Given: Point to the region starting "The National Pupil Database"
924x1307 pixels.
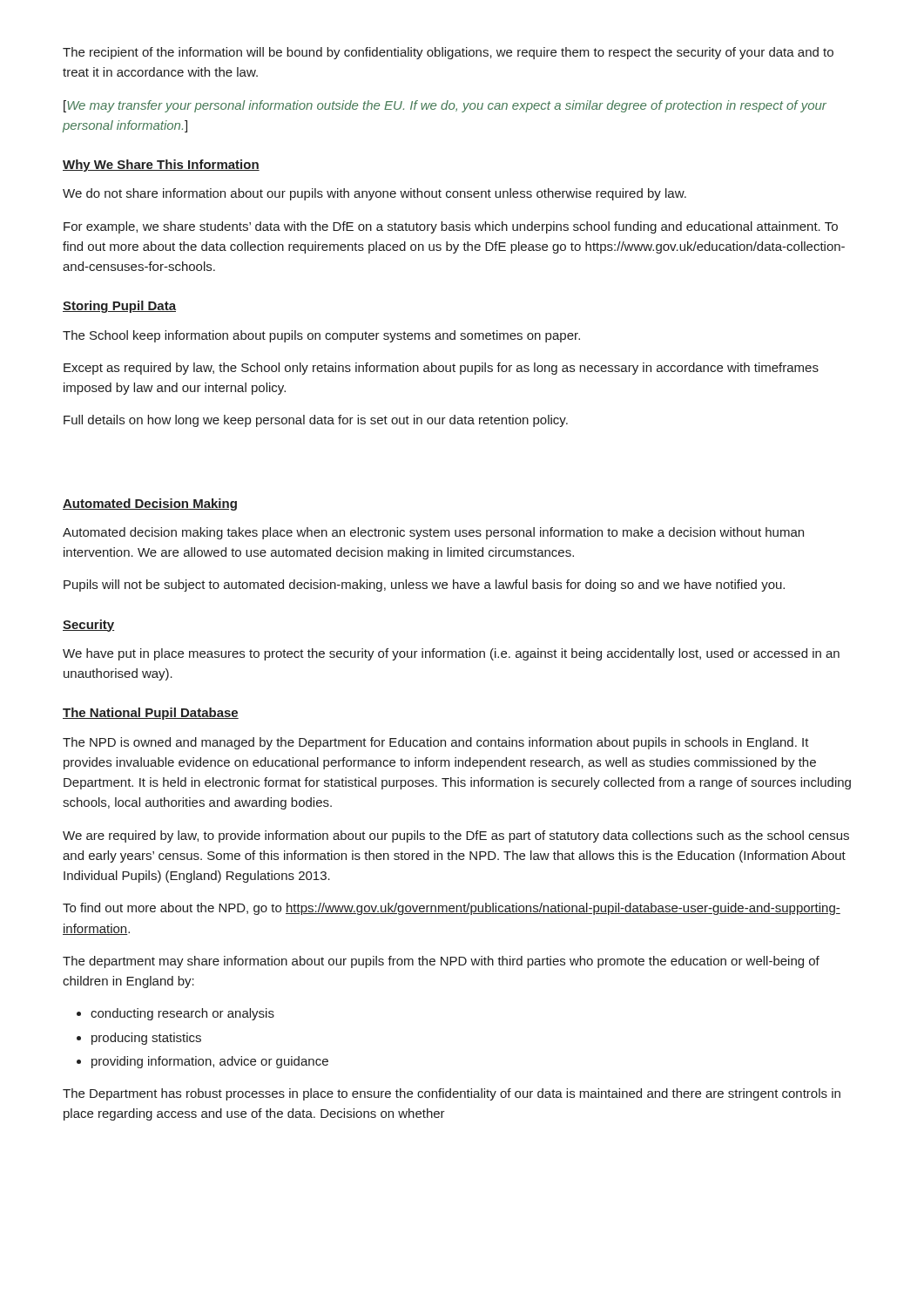Looking at the screenshot, I should click(x=151, y=713).
